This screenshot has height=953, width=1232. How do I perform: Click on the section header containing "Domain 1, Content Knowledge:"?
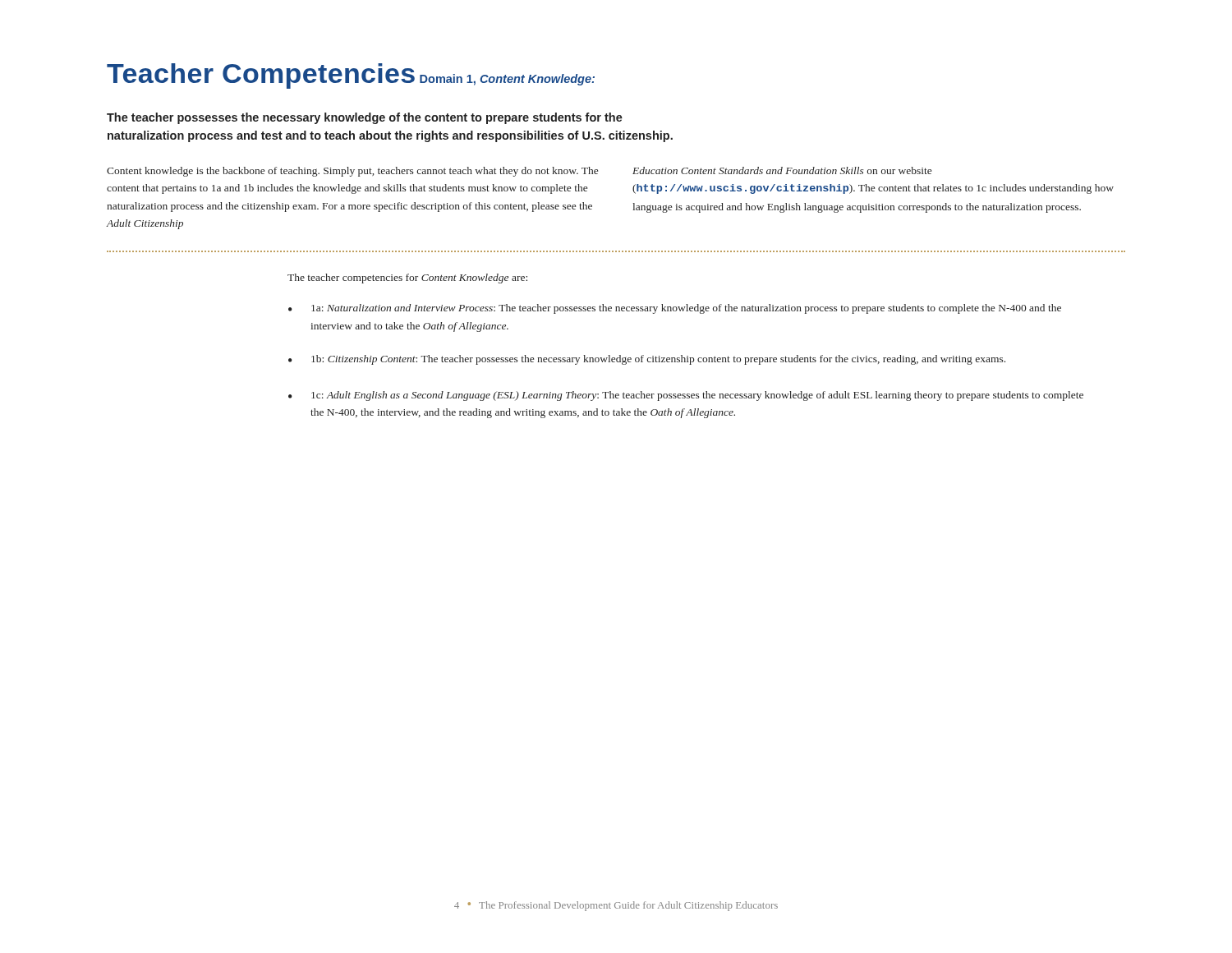[x=507, y=79]
